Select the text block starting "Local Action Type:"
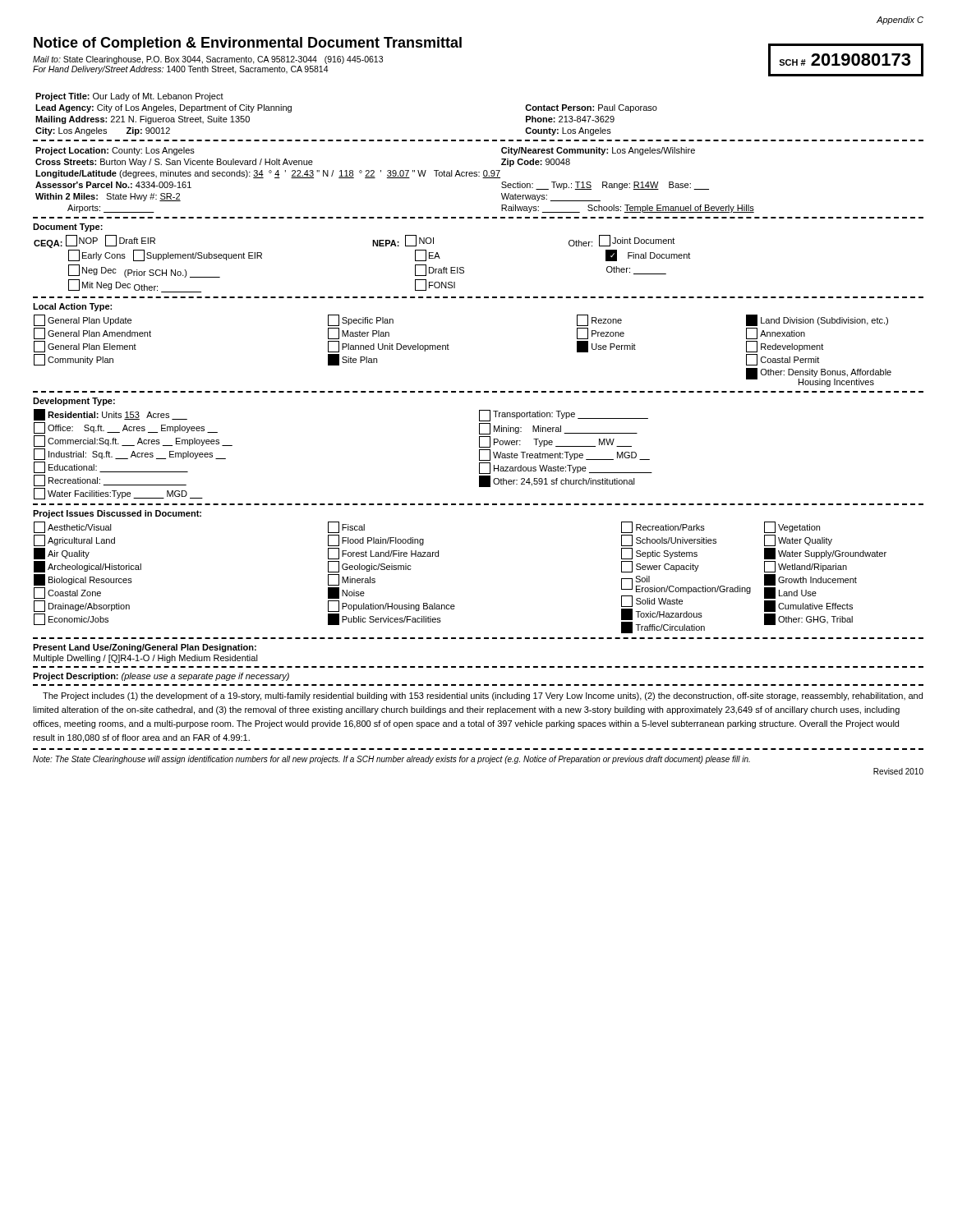This screenshot has width=953, height=1232. click(x=73, y=306)
